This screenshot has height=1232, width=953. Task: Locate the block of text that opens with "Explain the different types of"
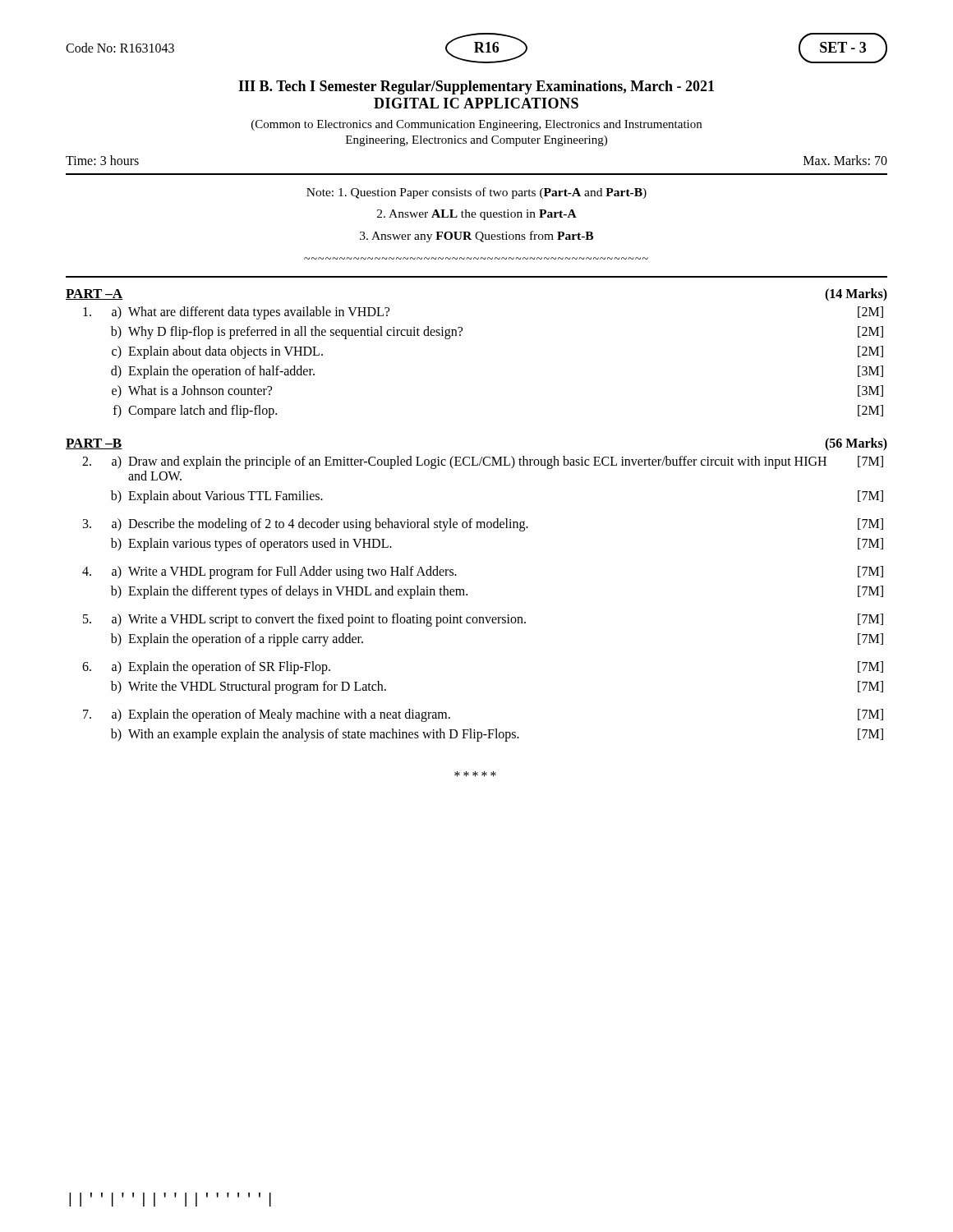point(298,591)
